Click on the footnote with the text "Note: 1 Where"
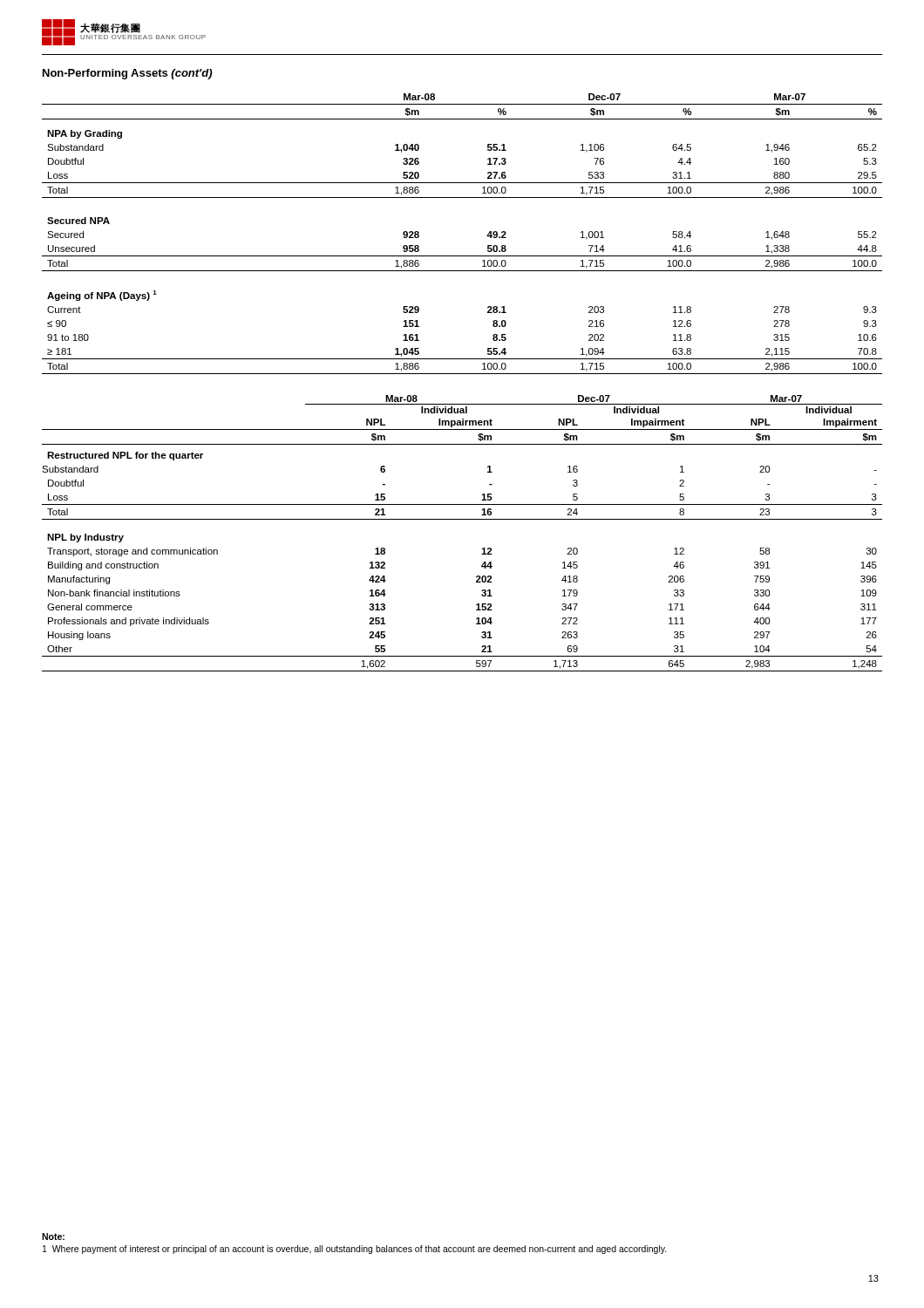The width and height of the screenshot is (924, 1308). coord(462,1243)
